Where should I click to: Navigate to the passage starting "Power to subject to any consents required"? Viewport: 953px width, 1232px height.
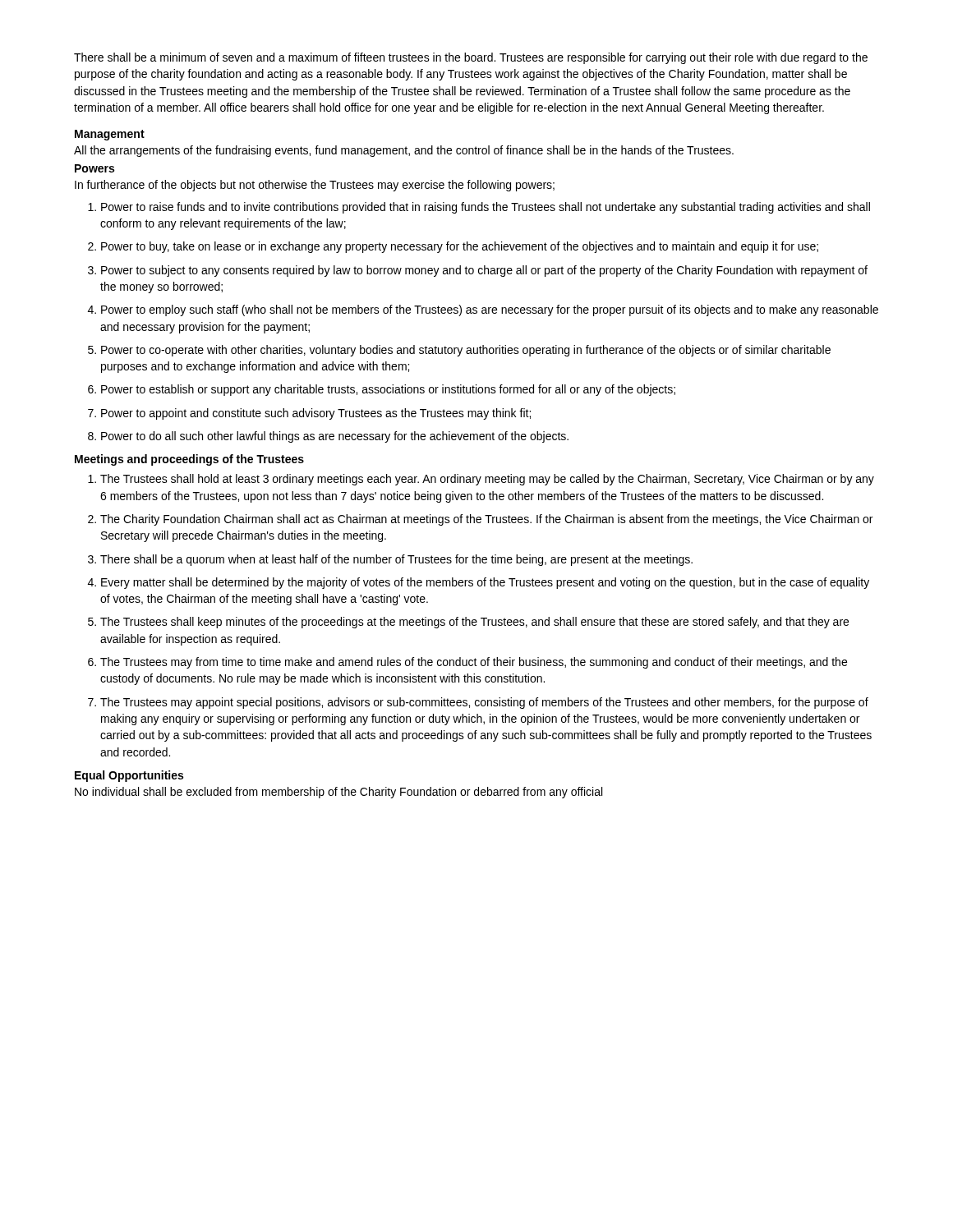(484, 278)
